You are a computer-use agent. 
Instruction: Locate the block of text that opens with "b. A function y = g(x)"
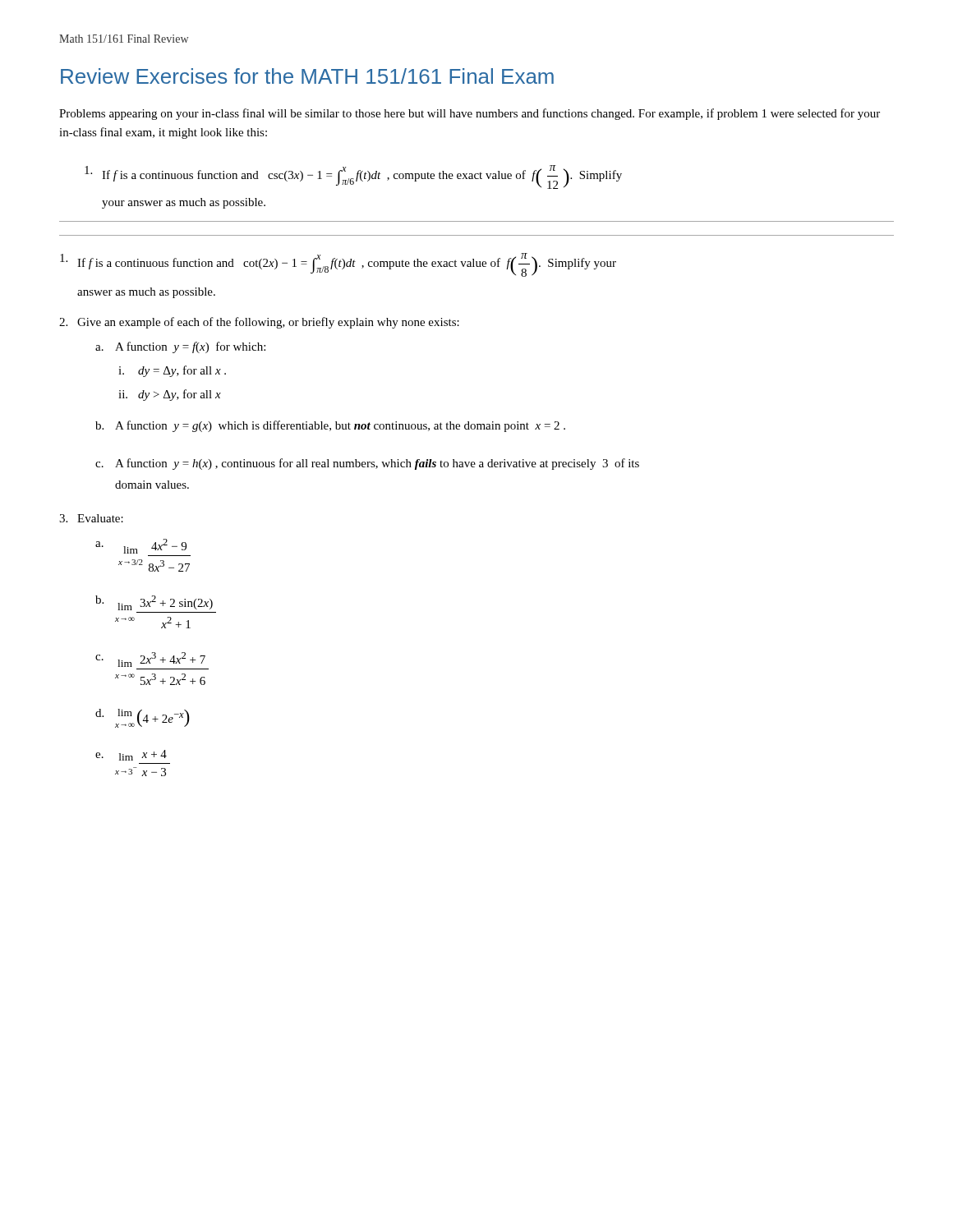click(x=331, y=425)
